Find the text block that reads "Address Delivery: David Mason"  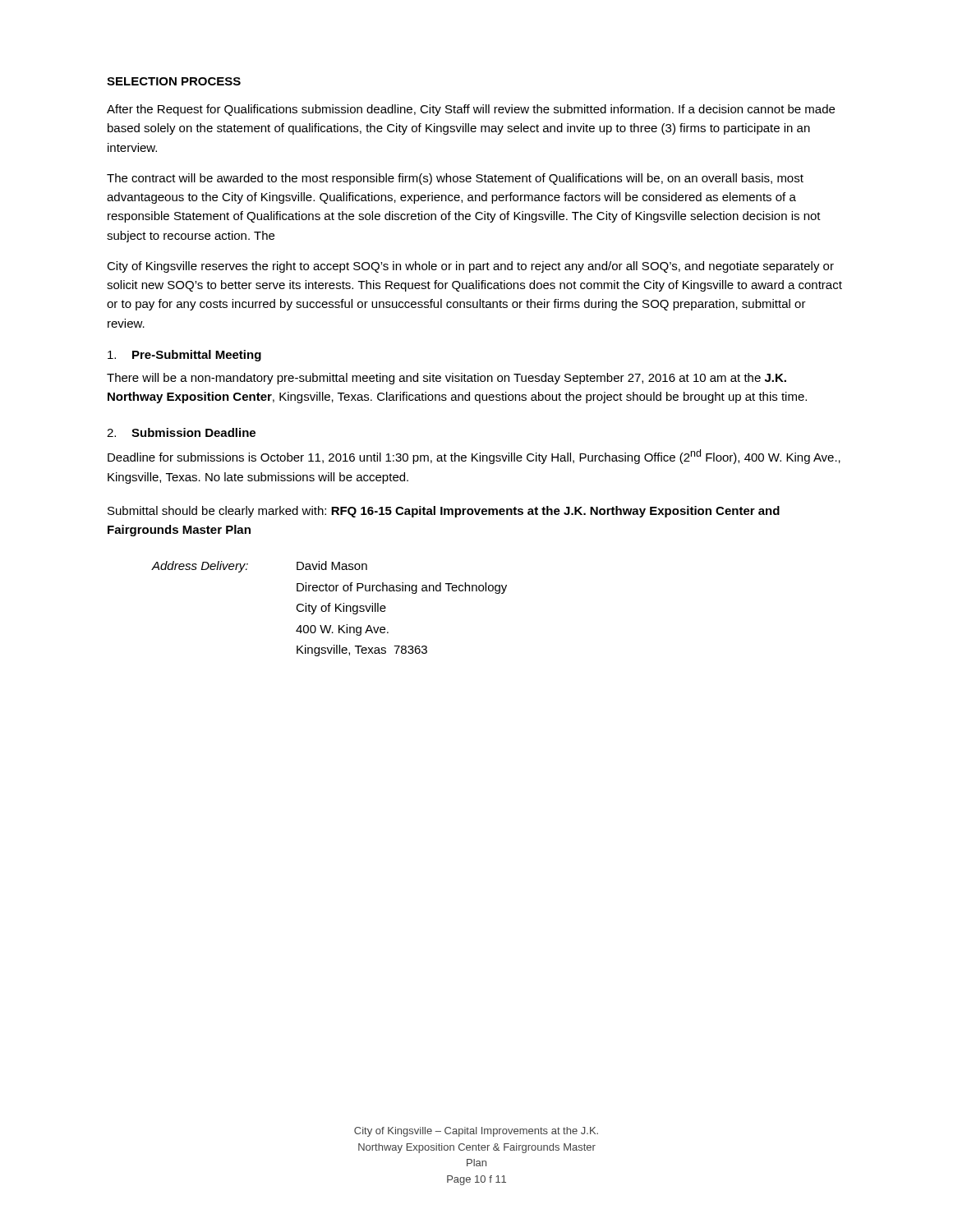point(329,609)
